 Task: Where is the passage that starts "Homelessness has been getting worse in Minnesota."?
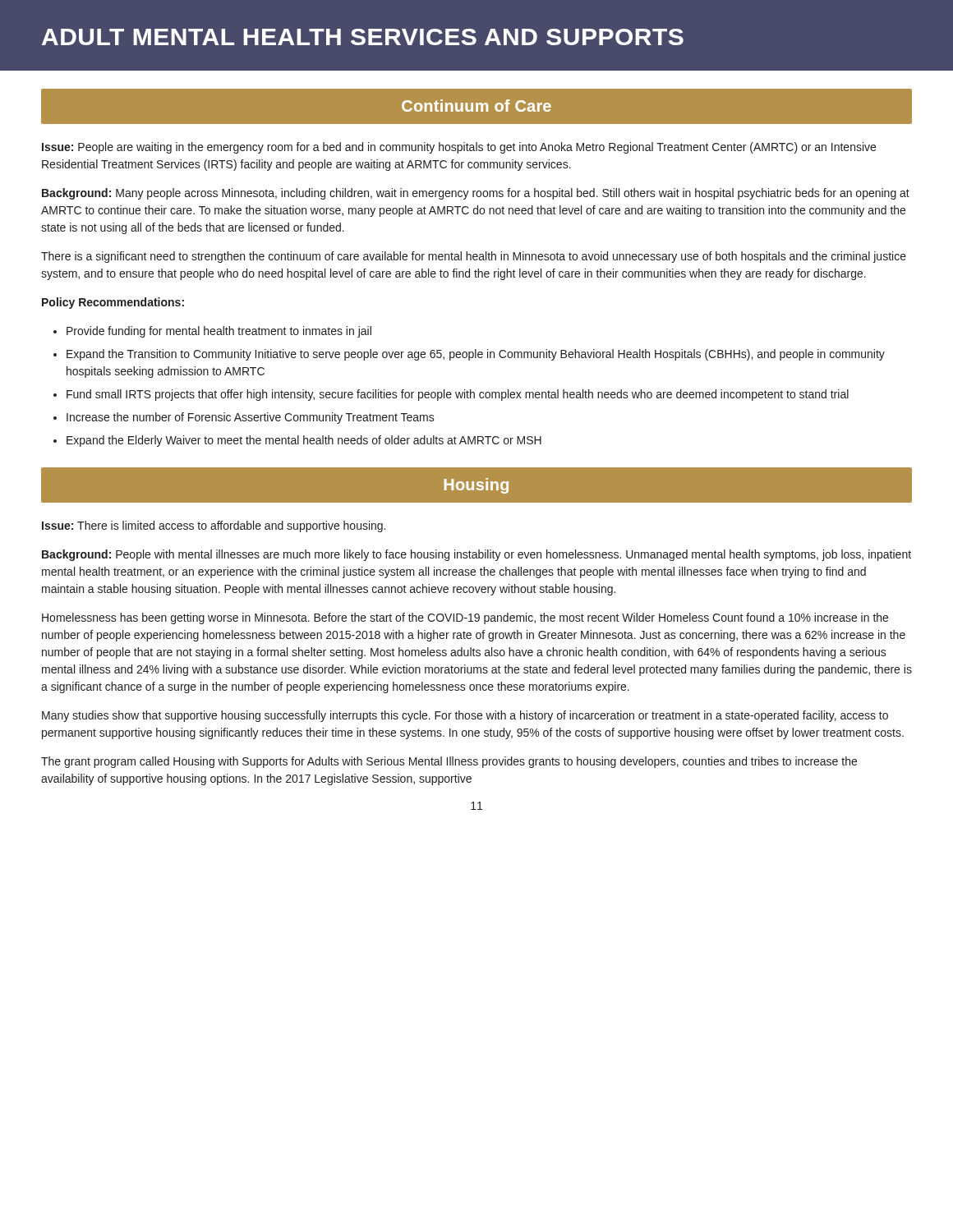point(476,653)
